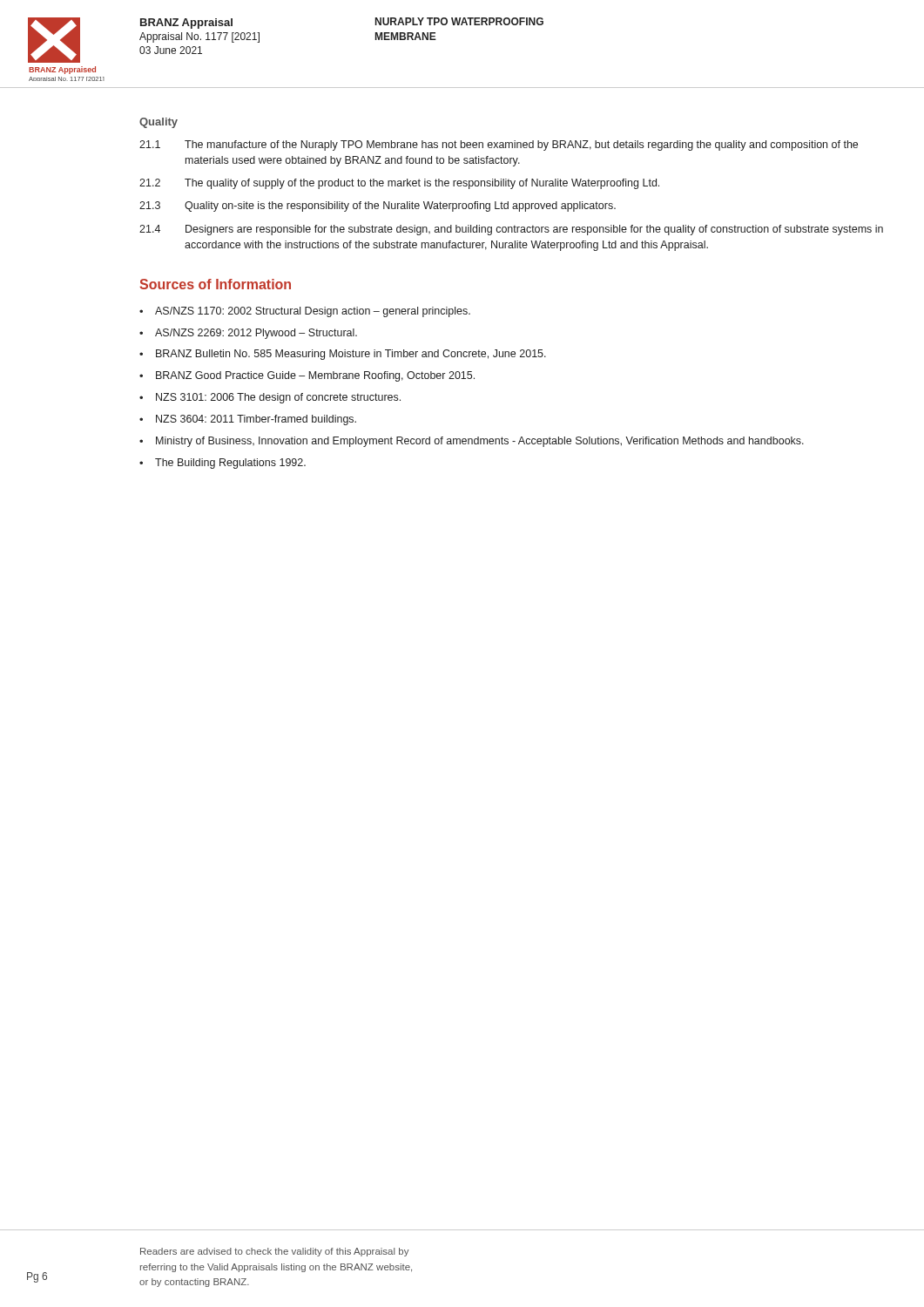This screenshot has height=1307, width=924.
Task: Select the text block that reads "3 Quality on-site is"
Action: coord(512,206)
